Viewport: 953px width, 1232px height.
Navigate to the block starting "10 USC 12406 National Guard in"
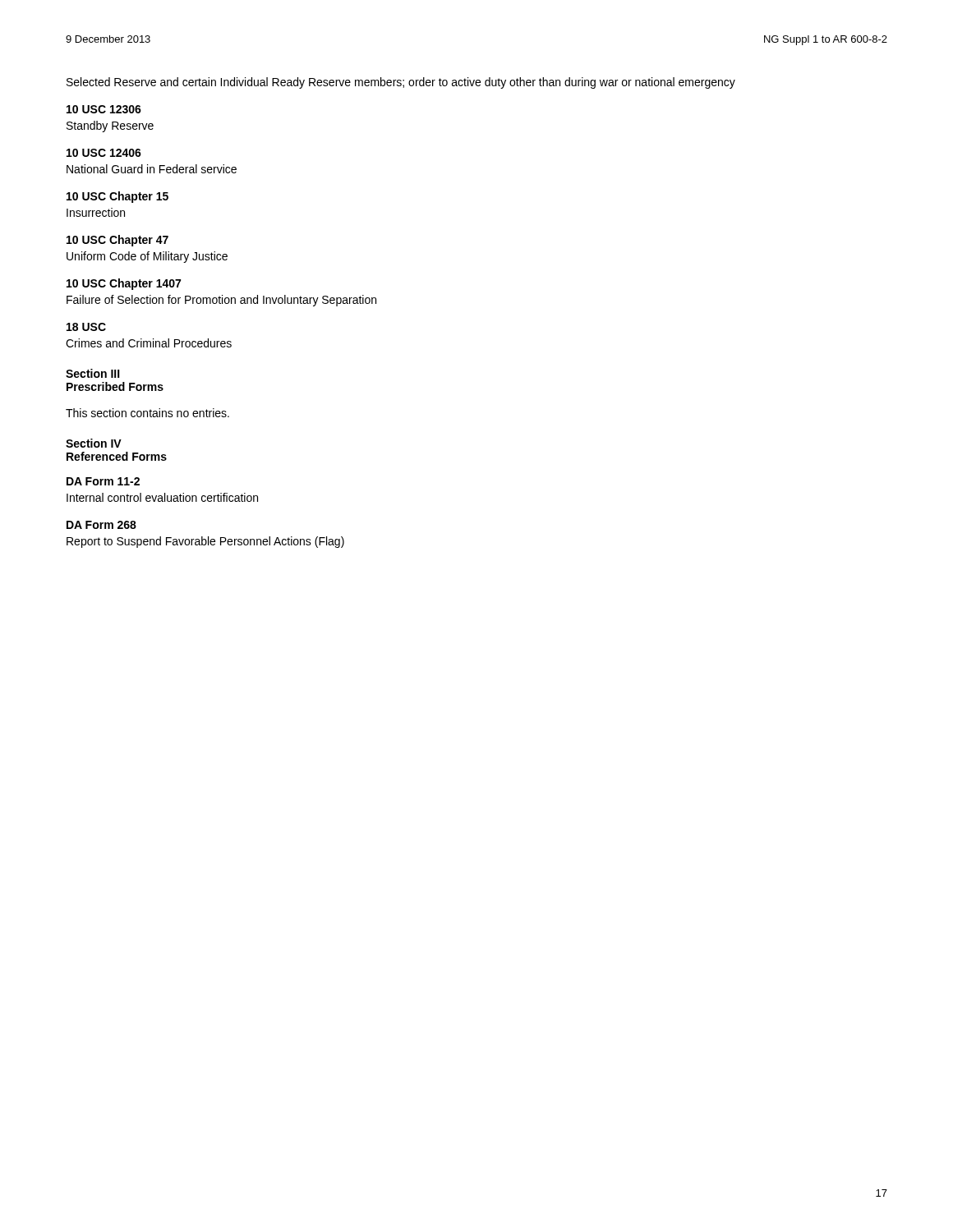point(104,153)
